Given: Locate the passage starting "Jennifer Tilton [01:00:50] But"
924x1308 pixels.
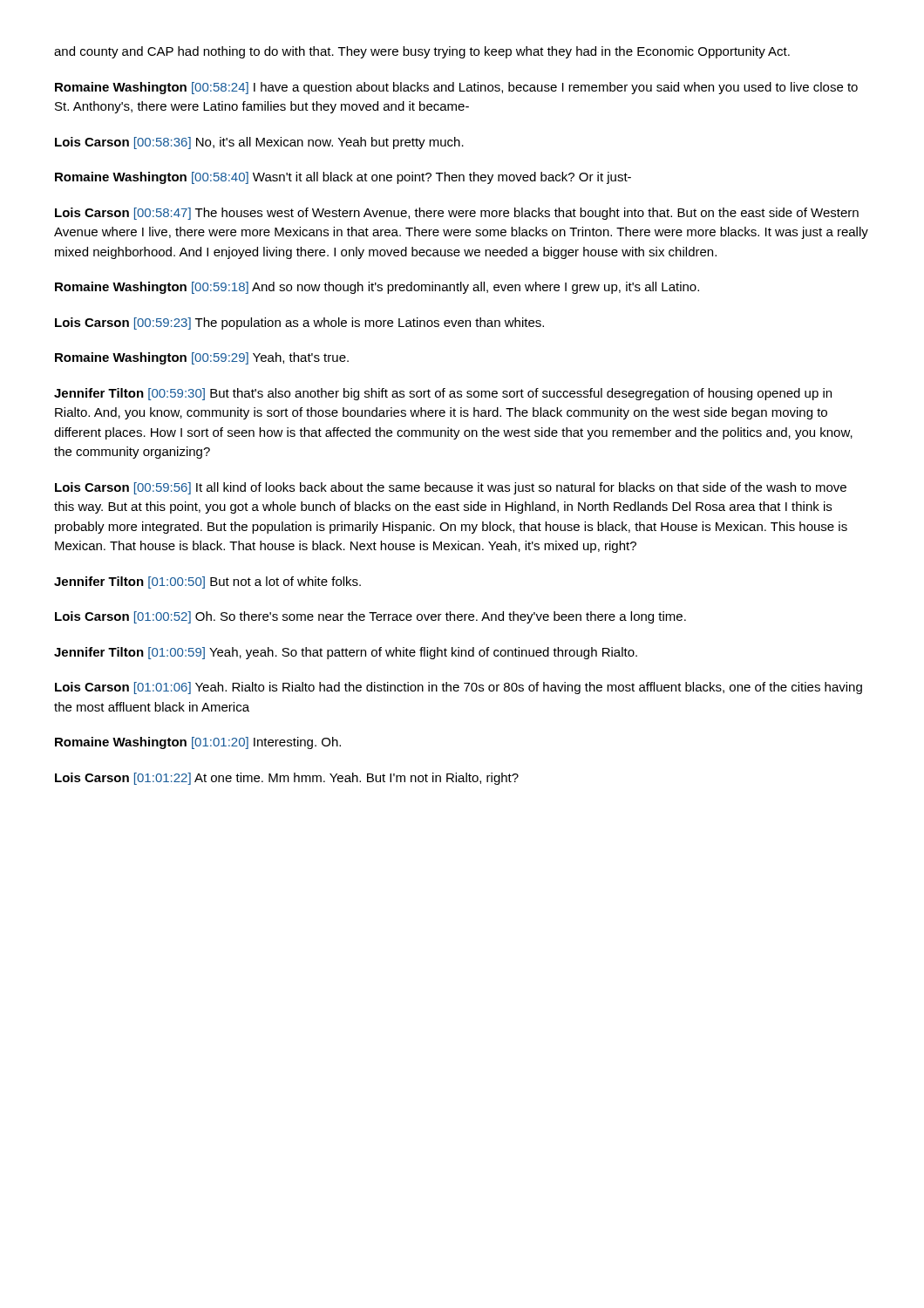Looking at the screenshot, I should [208, 581].
